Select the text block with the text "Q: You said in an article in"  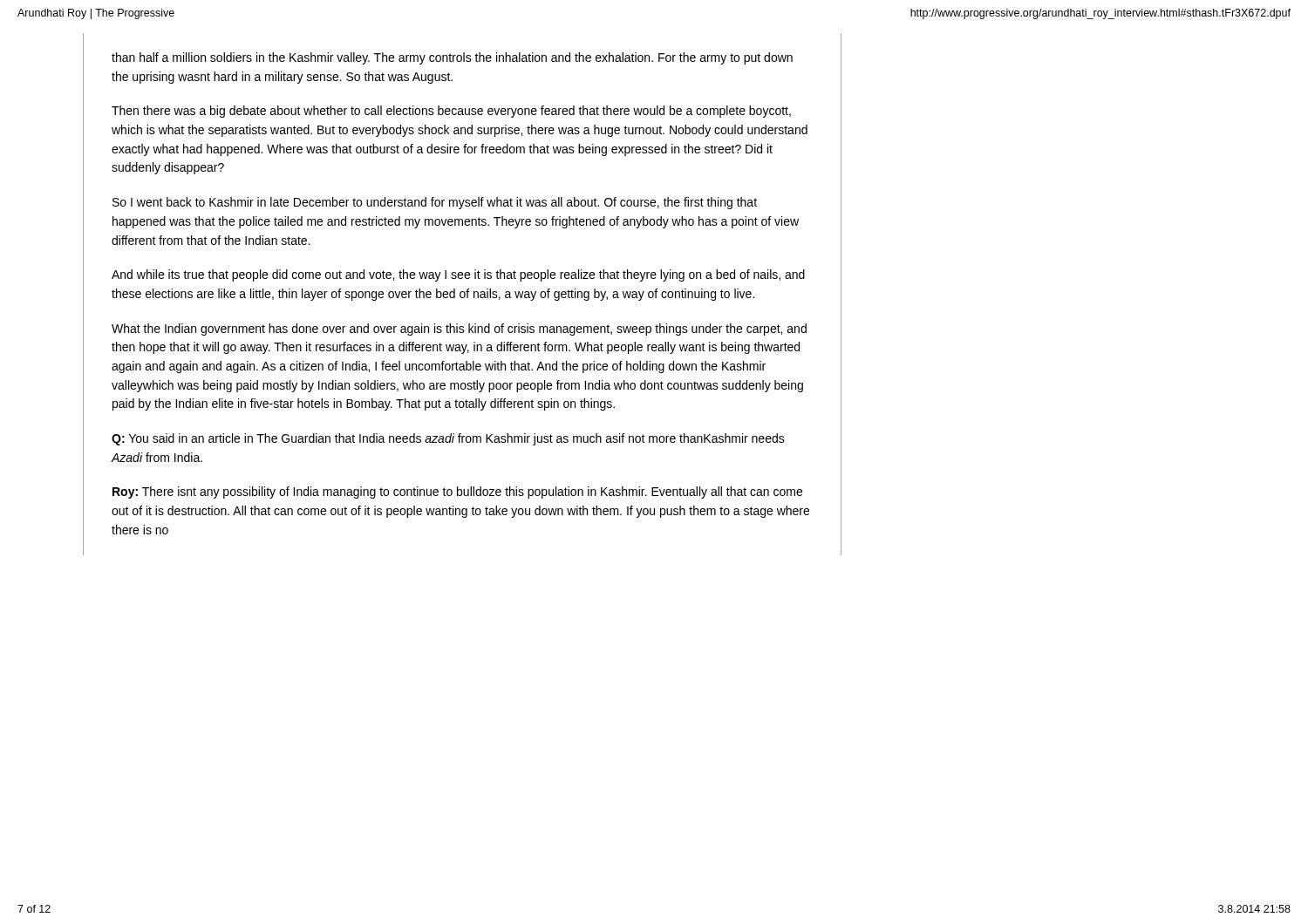(x=448, y=448)
